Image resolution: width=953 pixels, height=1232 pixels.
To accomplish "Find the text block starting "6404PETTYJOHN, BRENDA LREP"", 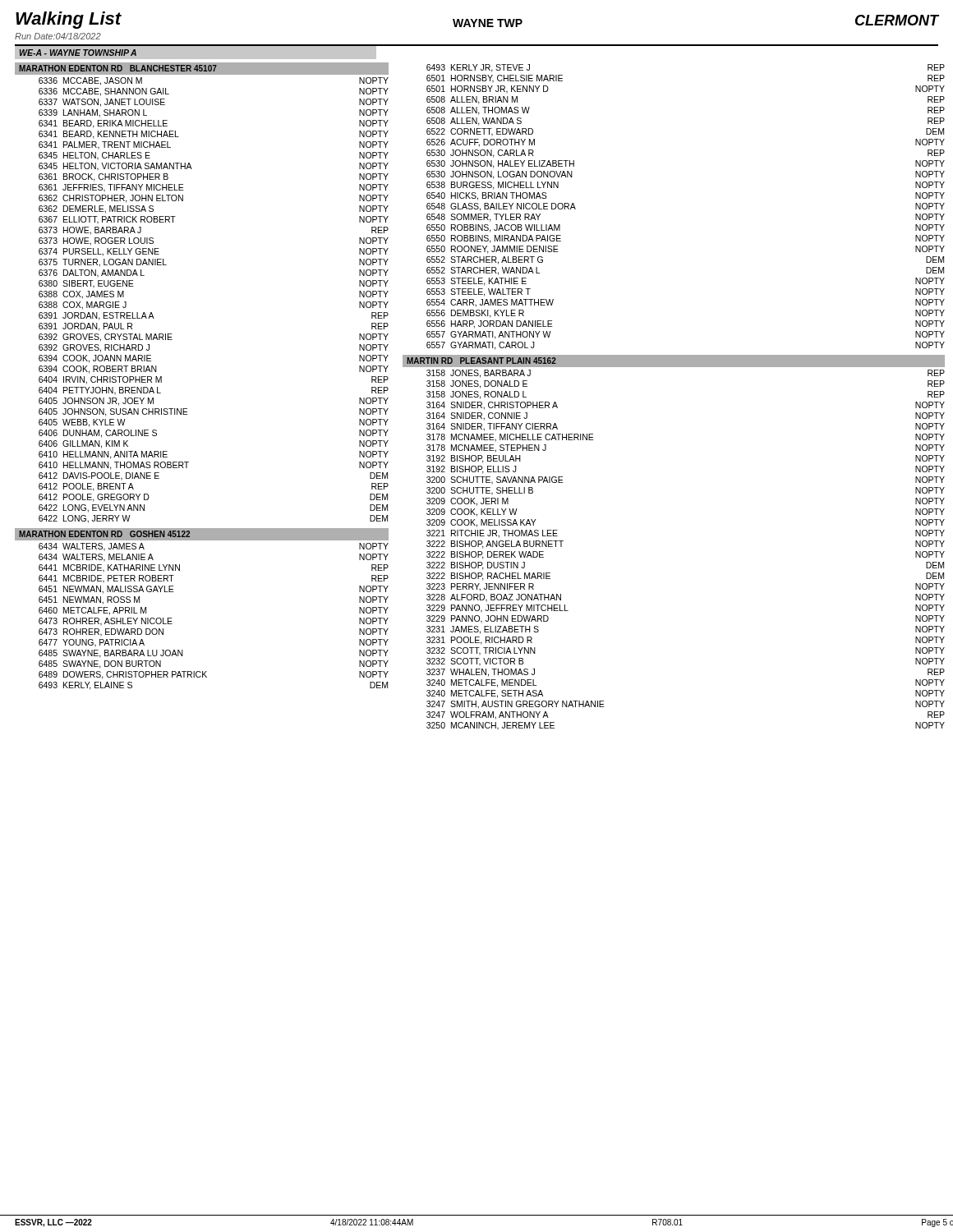I will [x=104, y=391].
